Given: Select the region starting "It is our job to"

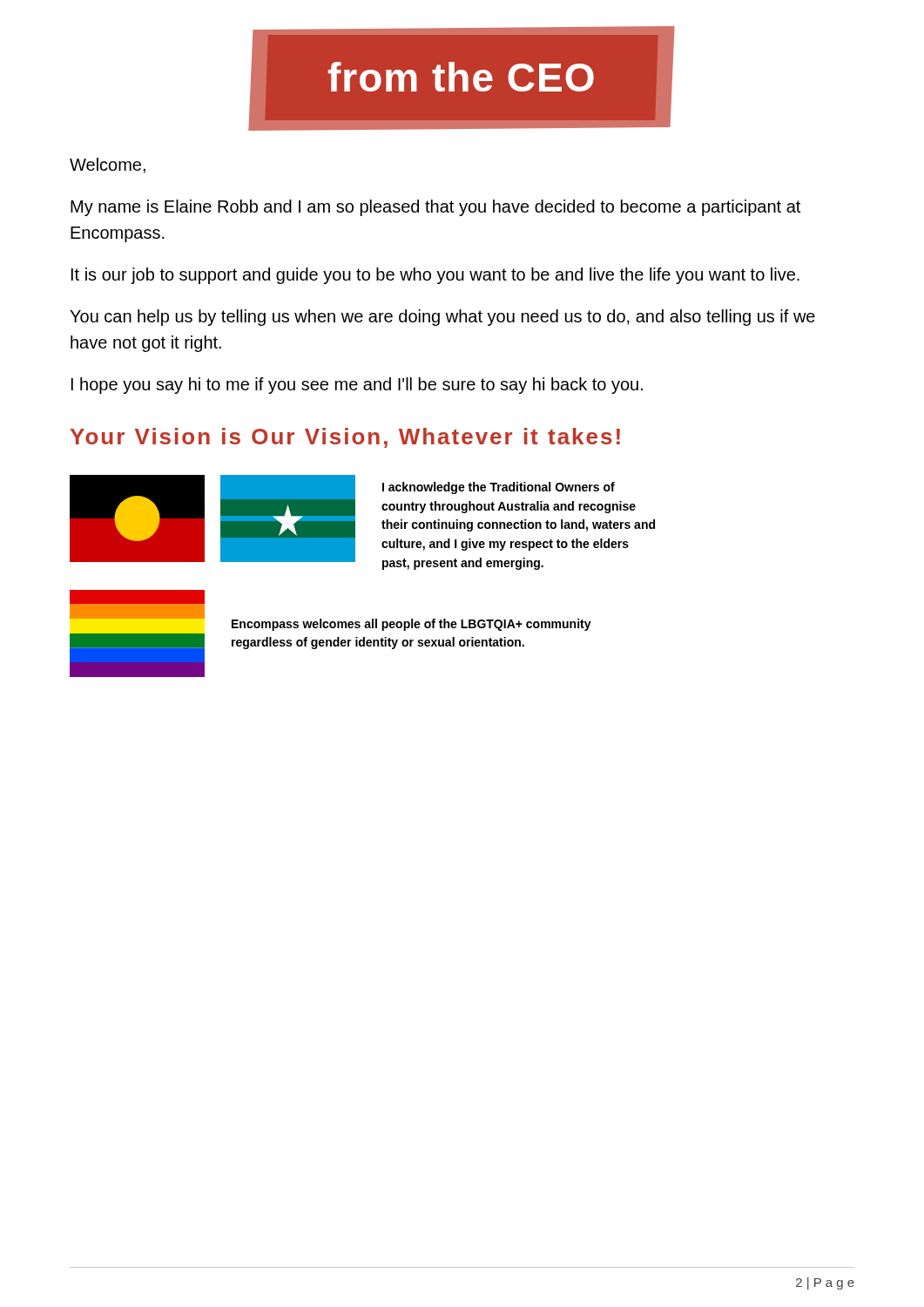Looking at the screenshot, I should (x=435, y=274).
